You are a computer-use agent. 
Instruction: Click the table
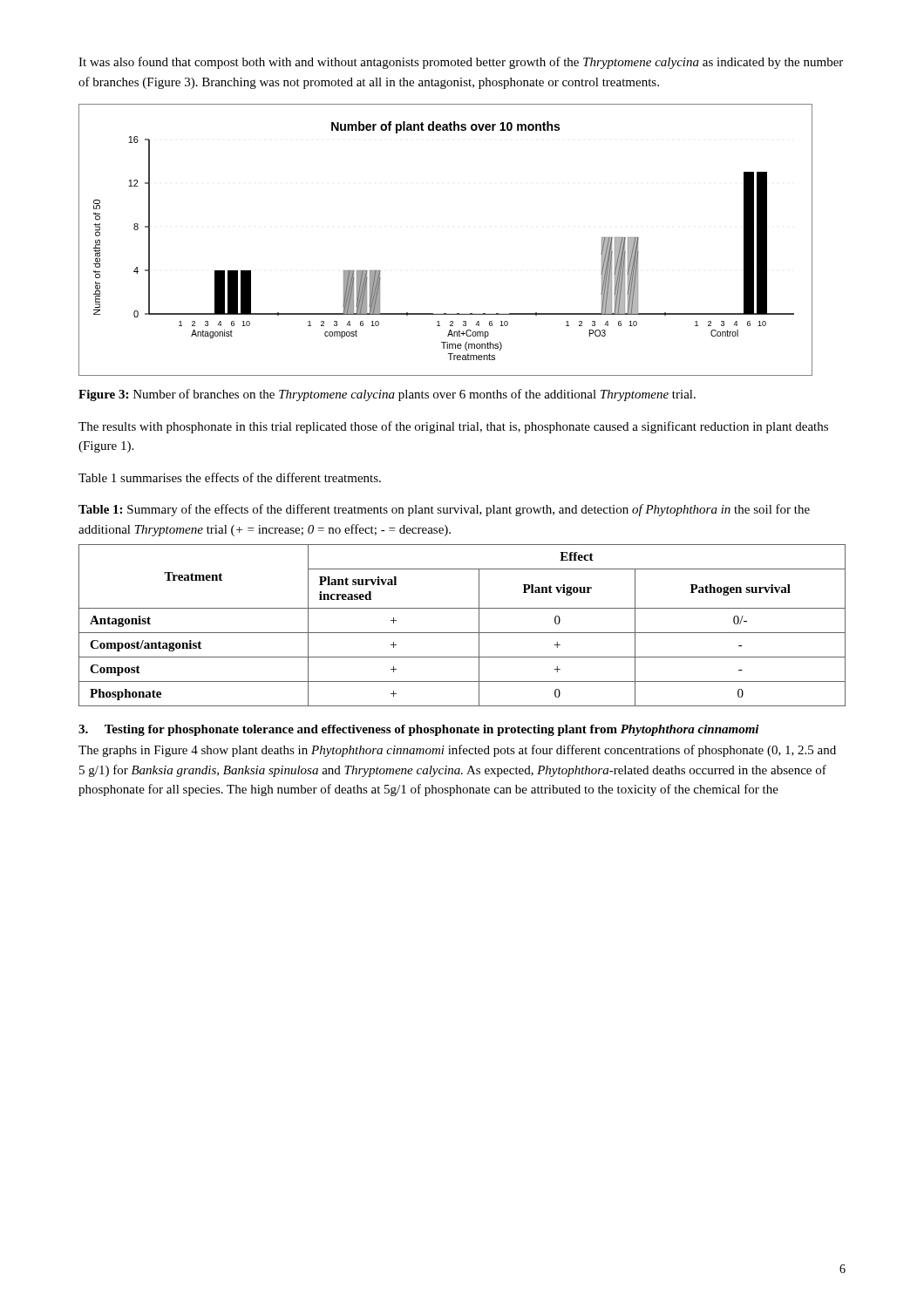(x=462, y=625)
